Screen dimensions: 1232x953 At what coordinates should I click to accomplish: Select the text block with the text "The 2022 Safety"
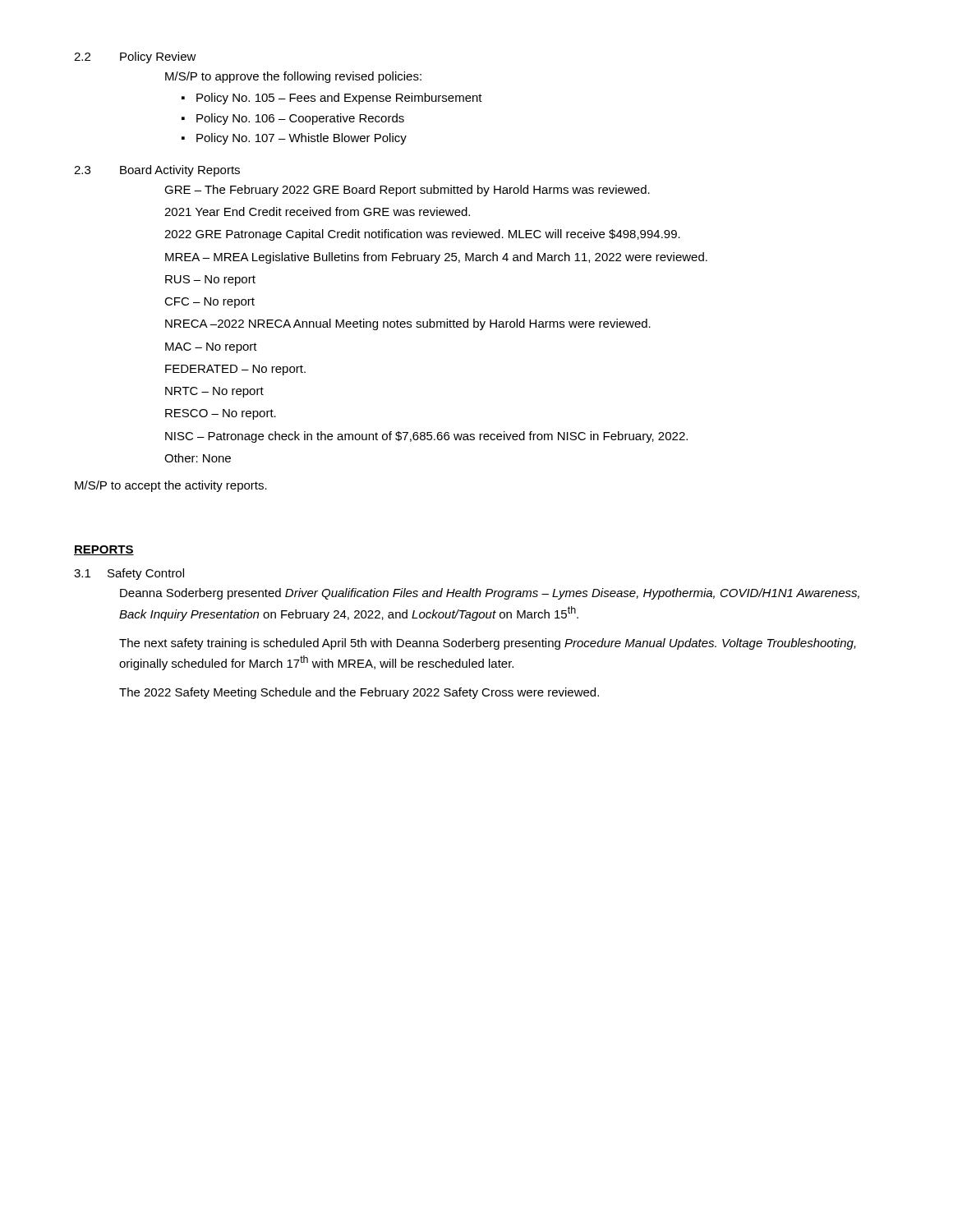pyautogui.click(x=360, y=692)
